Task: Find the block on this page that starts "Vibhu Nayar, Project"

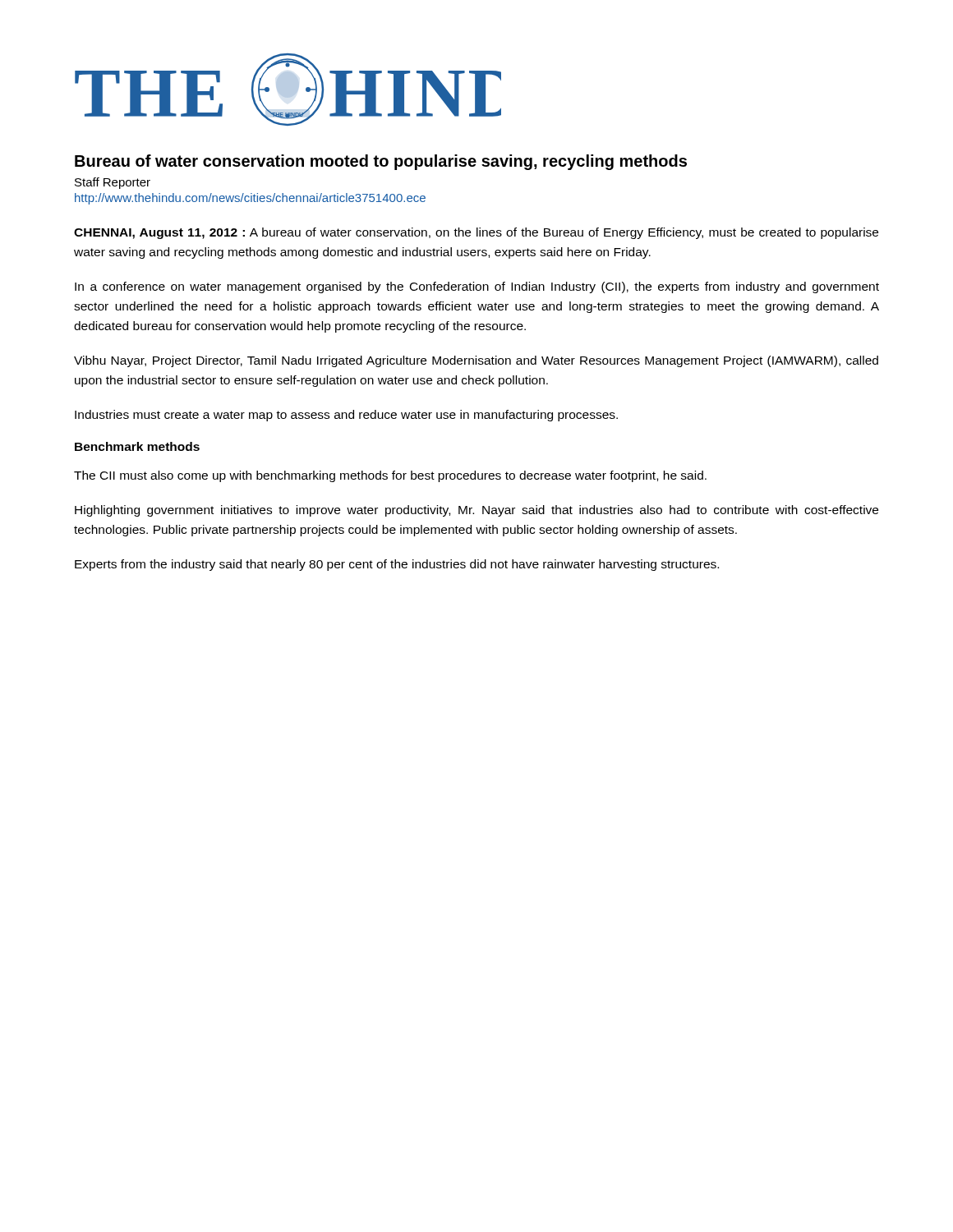Action: [476, 370]
